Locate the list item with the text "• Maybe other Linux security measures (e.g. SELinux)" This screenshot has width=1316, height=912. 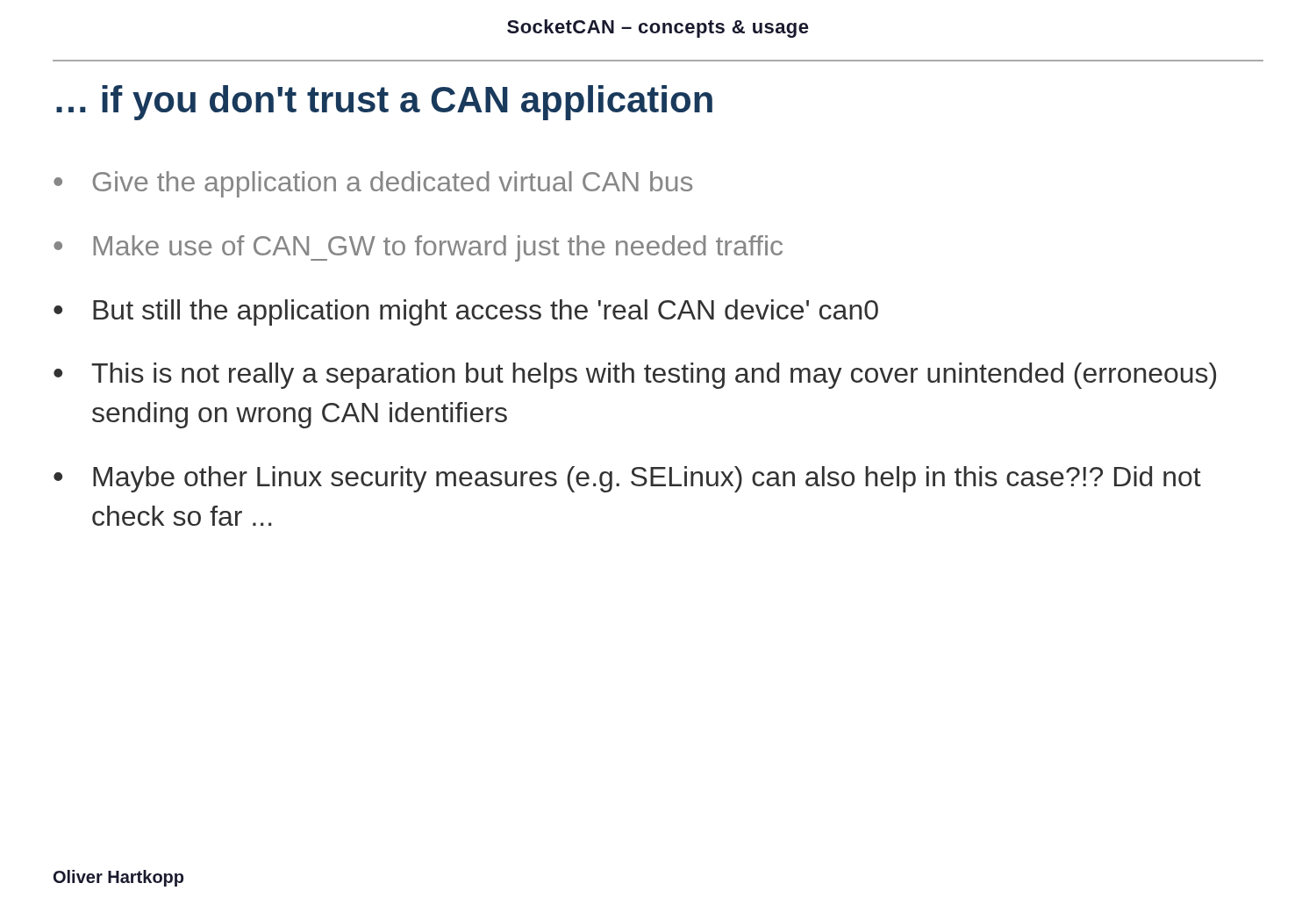(649, 497)
